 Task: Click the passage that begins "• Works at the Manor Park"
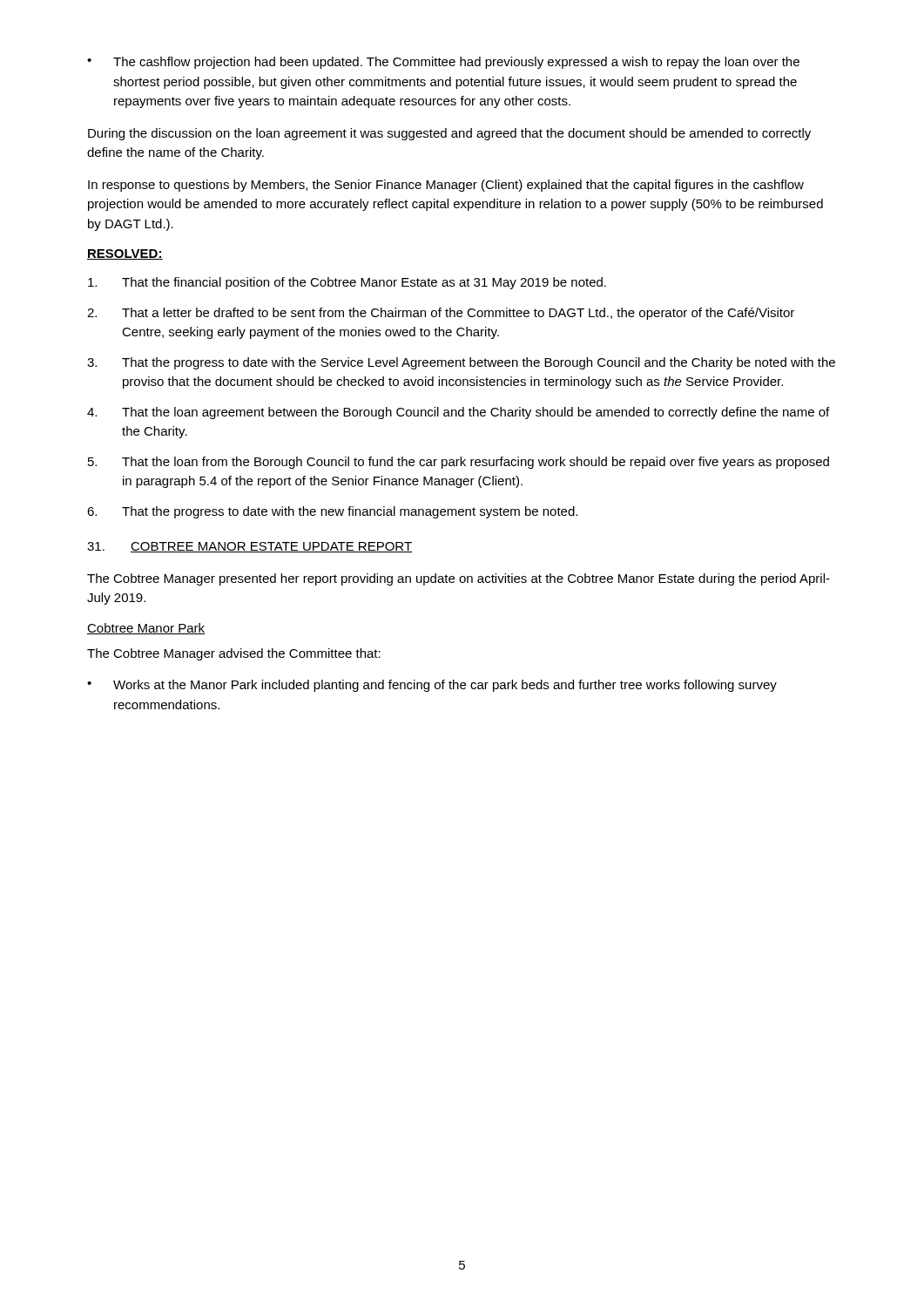click(x=462, y=695)
